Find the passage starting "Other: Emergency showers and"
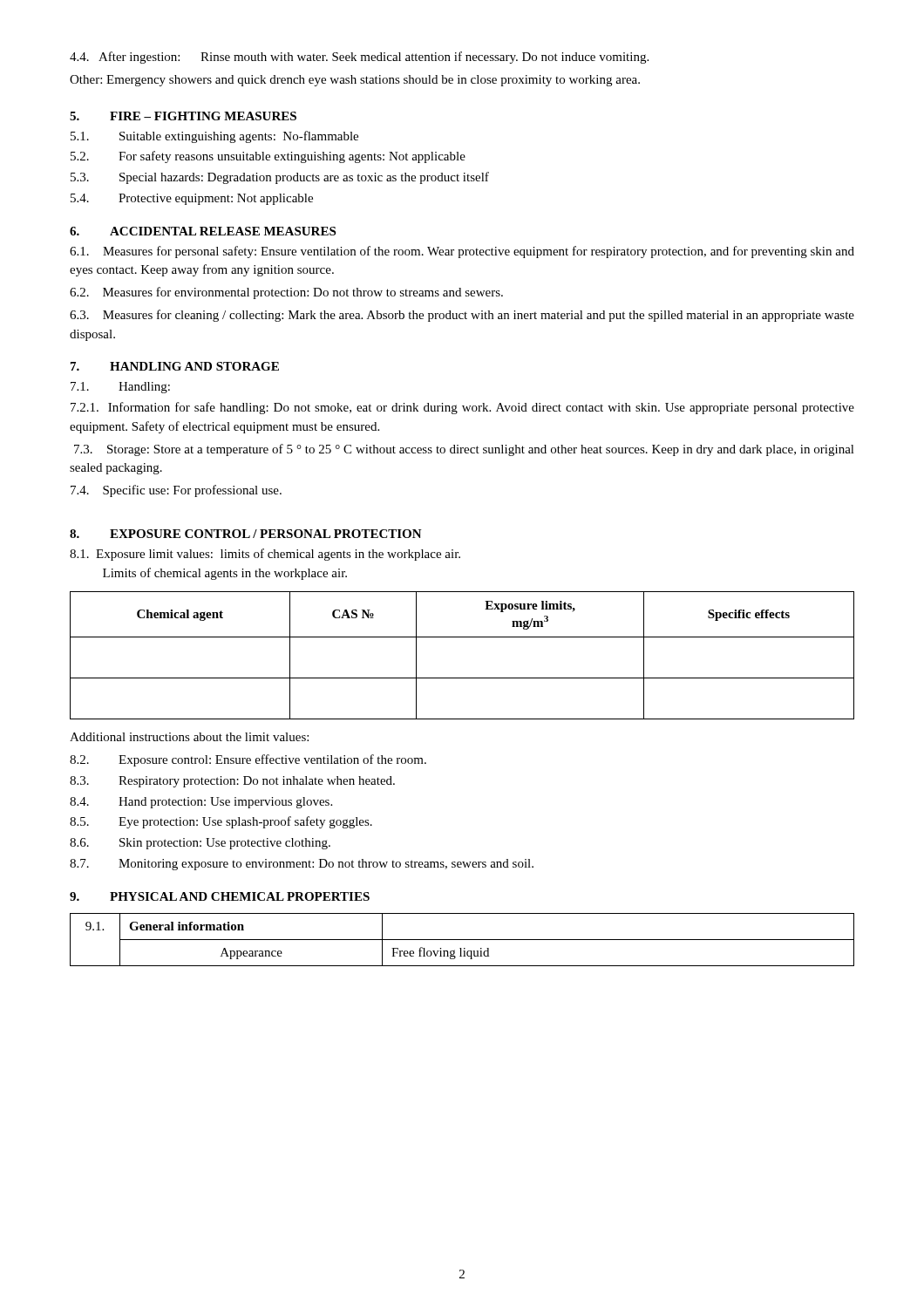The height and width of the screenshot is (1308, 924). click(x=355, y=79)
